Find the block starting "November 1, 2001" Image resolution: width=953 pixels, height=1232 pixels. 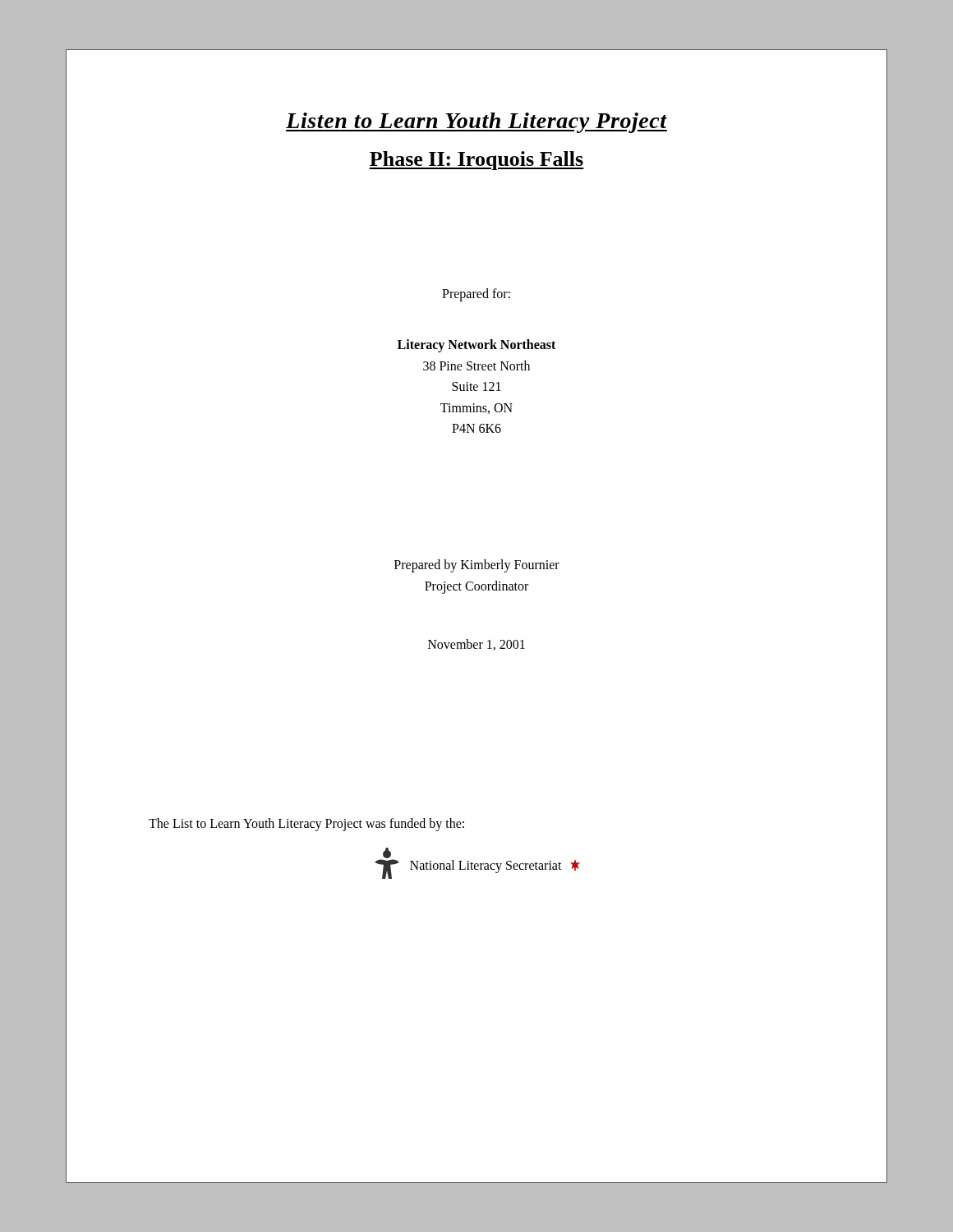tap(476, 644)
